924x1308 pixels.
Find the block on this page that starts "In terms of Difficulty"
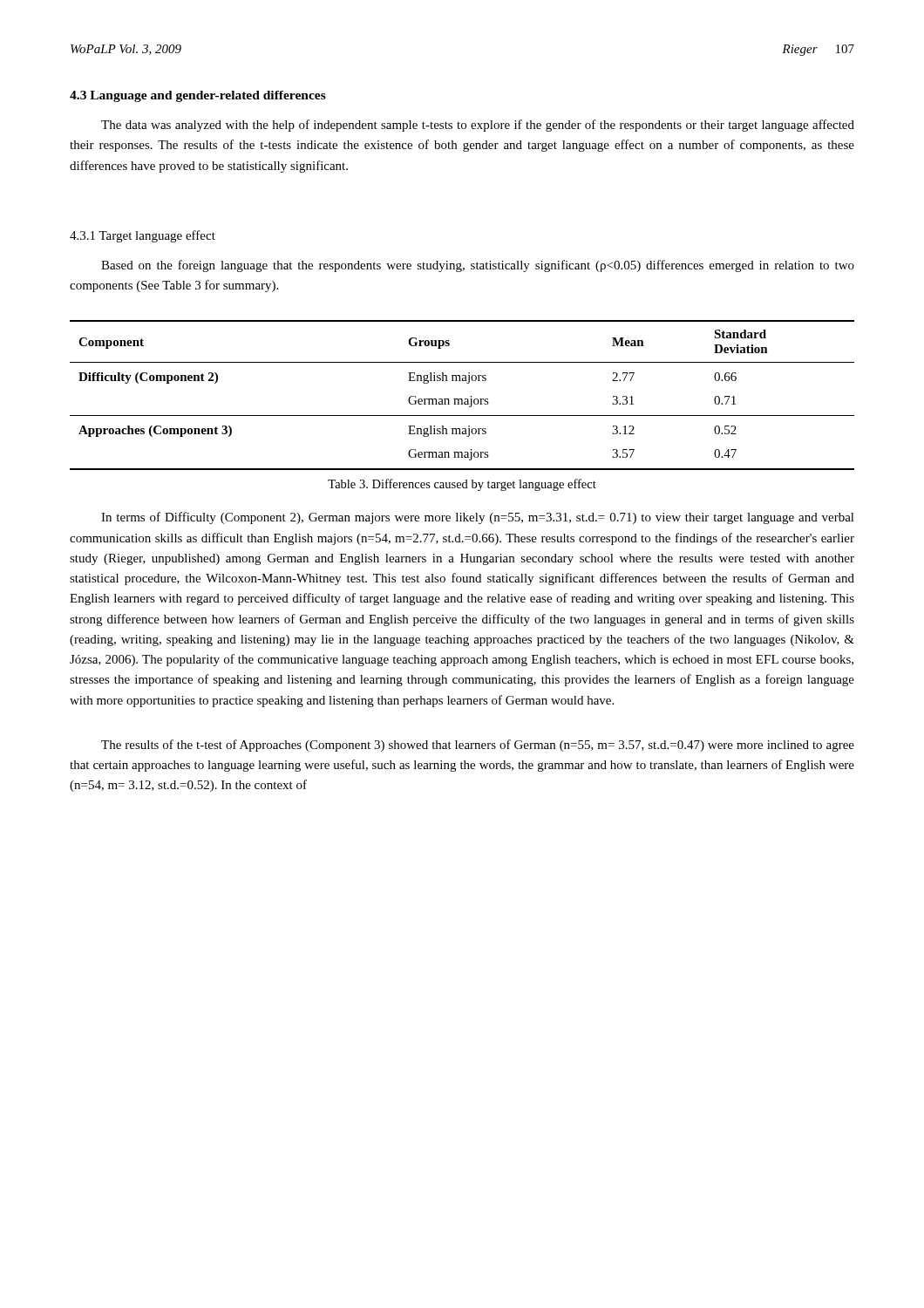pyautogui.click(x=462, y=609)
